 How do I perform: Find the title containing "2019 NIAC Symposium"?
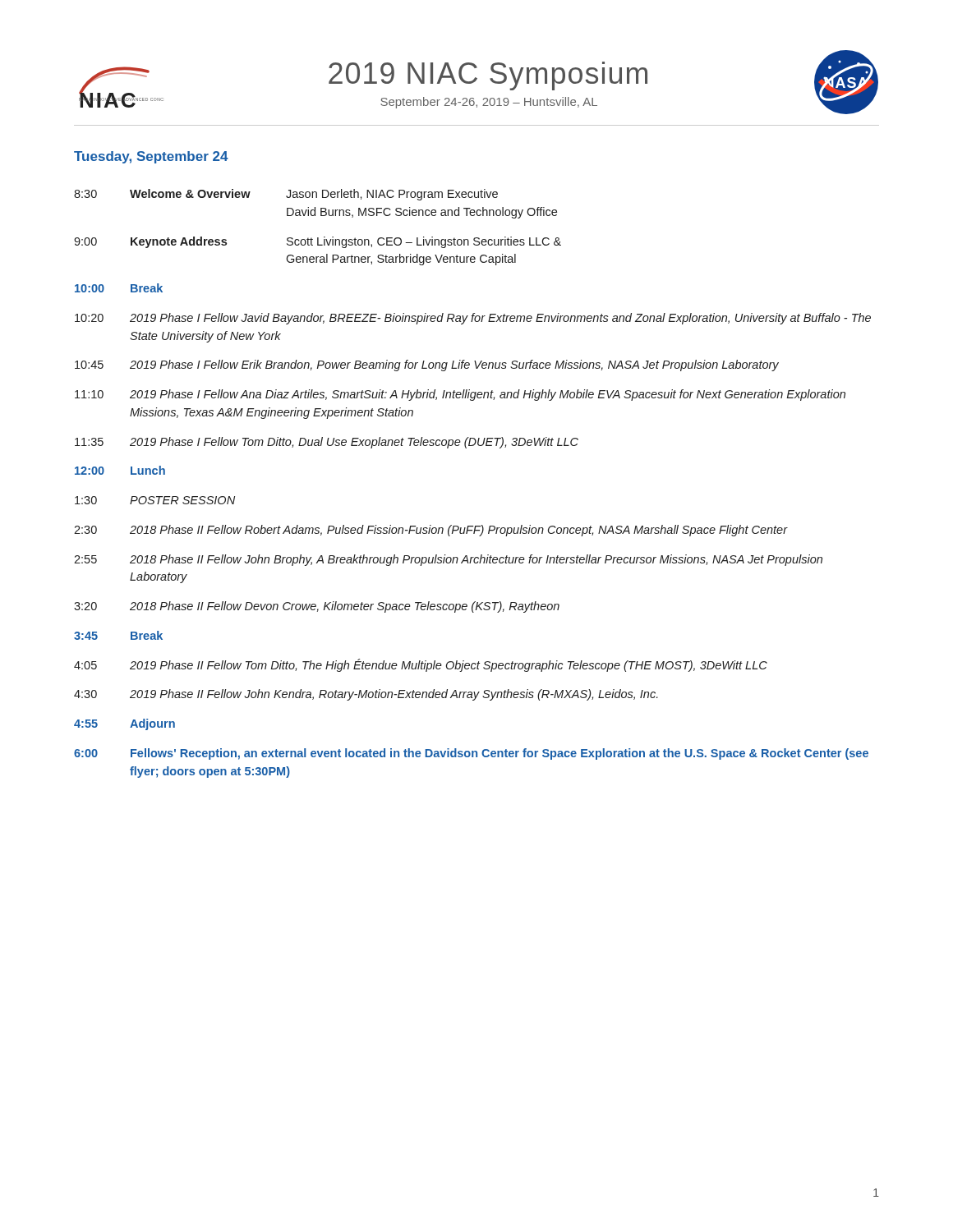pos(489,73)
